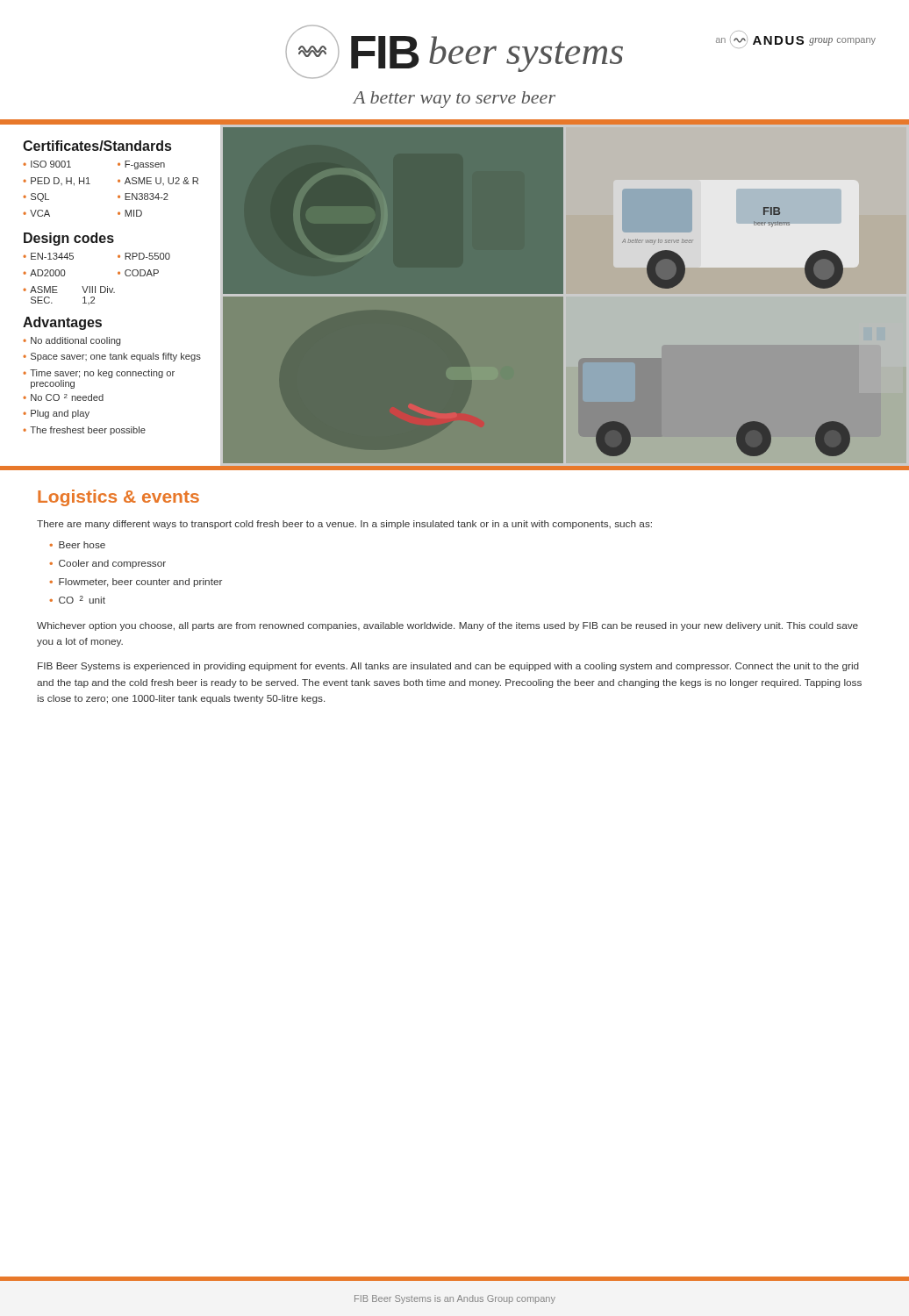Screen dimensions: 1316x909
Task: Point to the block starting "•Plug and play"
Action: tap(56, 415)
